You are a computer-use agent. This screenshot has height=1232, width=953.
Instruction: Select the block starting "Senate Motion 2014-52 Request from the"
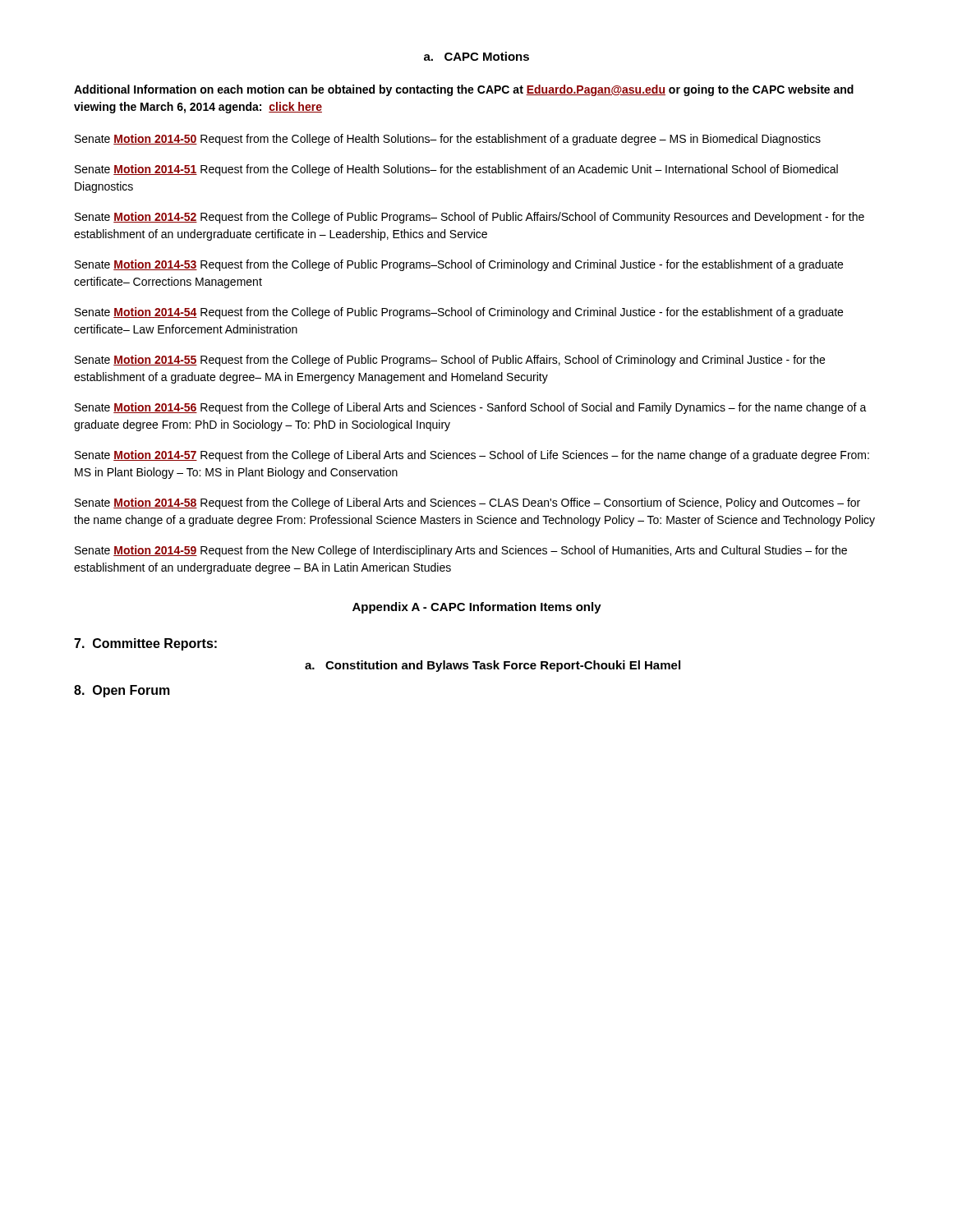coord(476,226)
